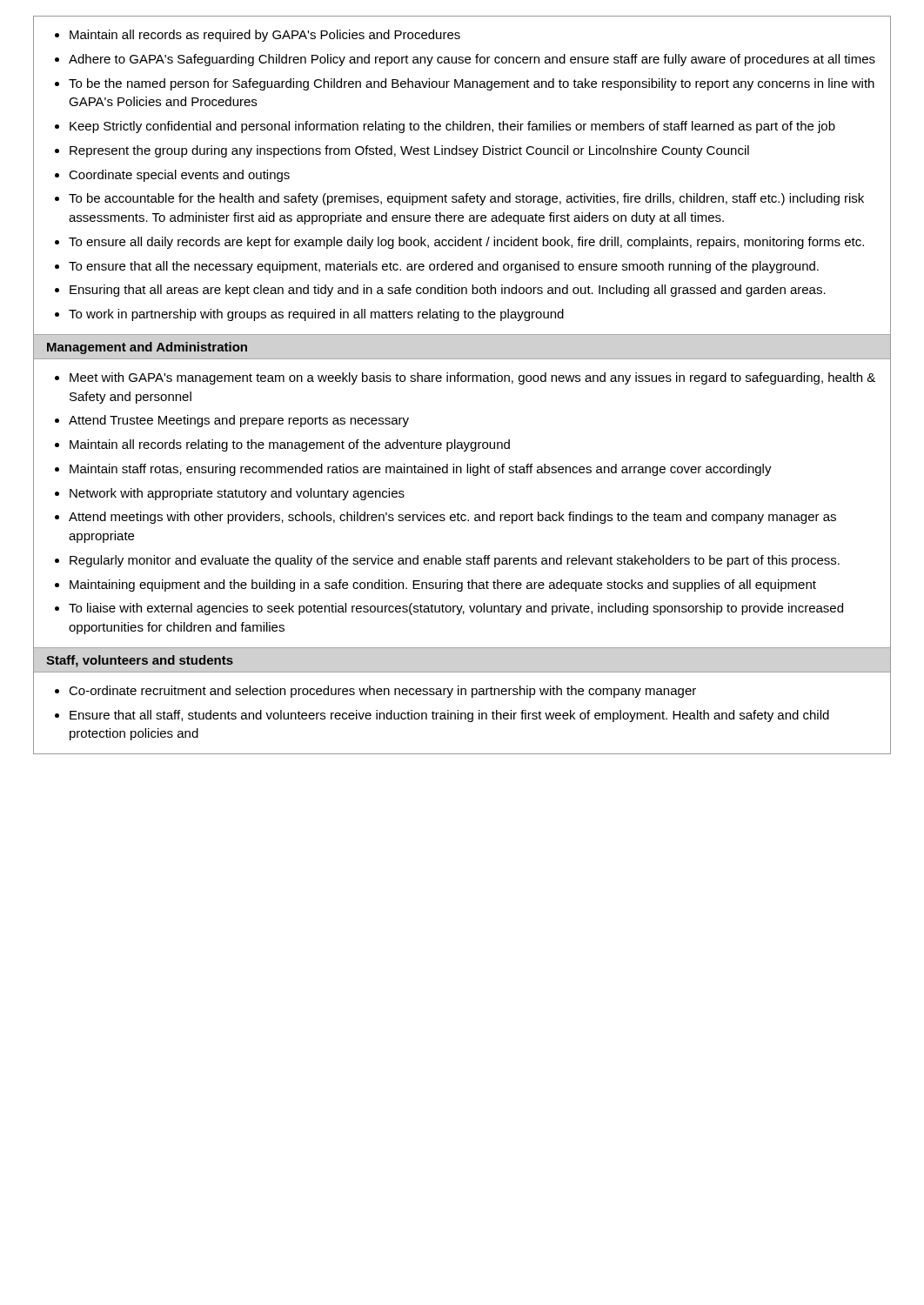Click the passage that begins "Ensuring that all areas are kept"
The image size is (924, 1305).
(447, 290)
